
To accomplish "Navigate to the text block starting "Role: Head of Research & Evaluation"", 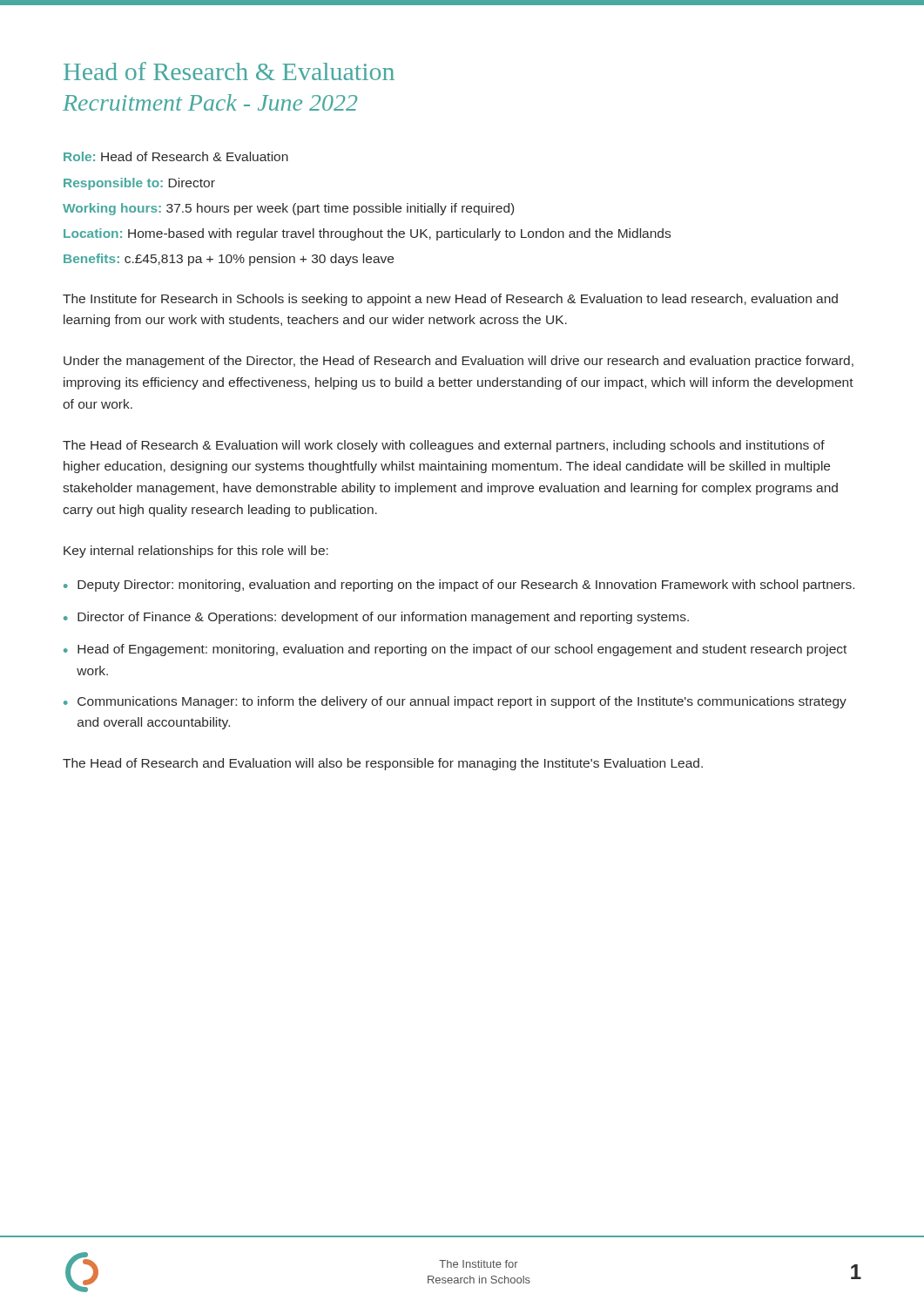I will click(x=176, y=157).
